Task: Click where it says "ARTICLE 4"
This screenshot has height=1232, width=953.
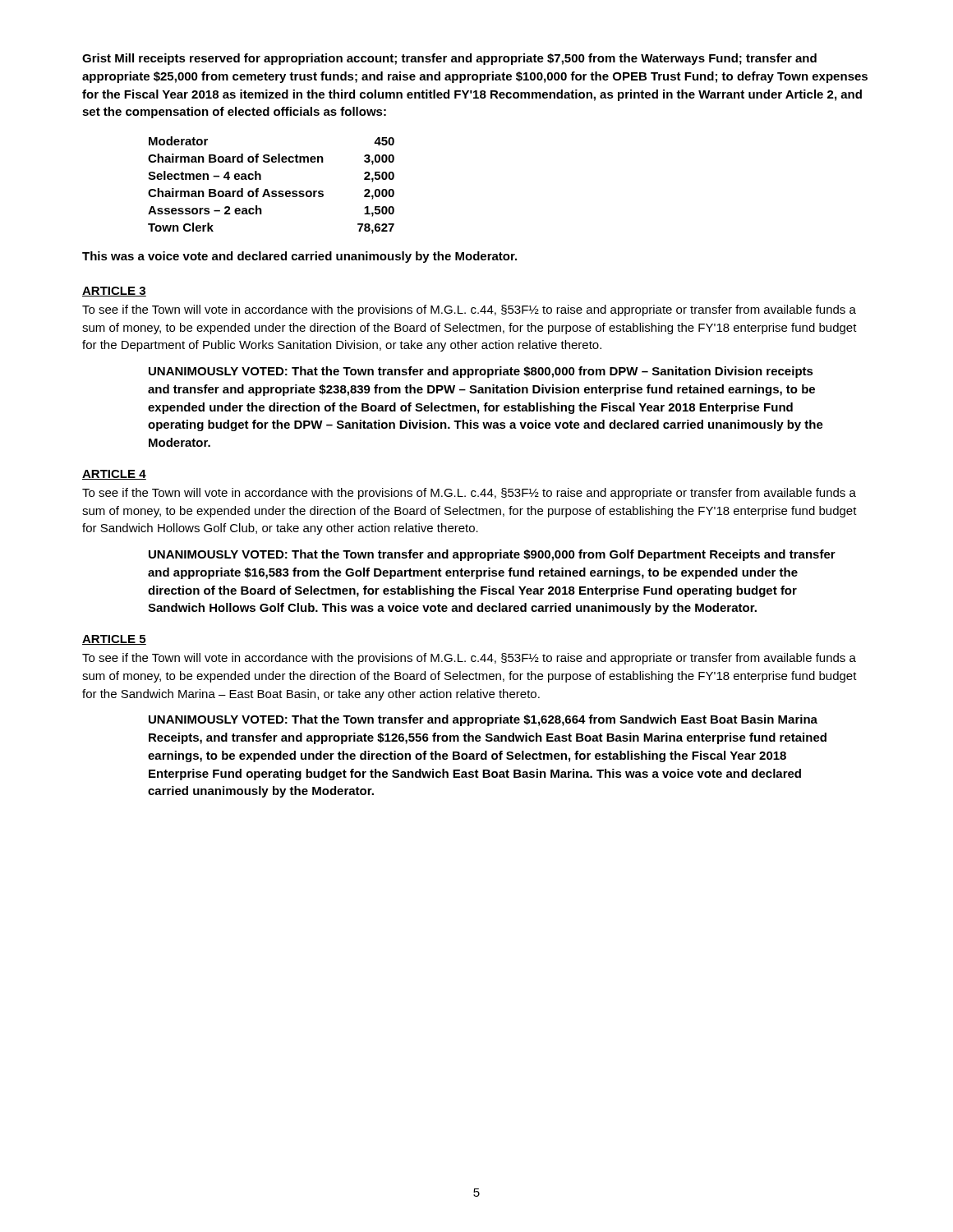Action: pyautogui.click(x=114, y=473)
